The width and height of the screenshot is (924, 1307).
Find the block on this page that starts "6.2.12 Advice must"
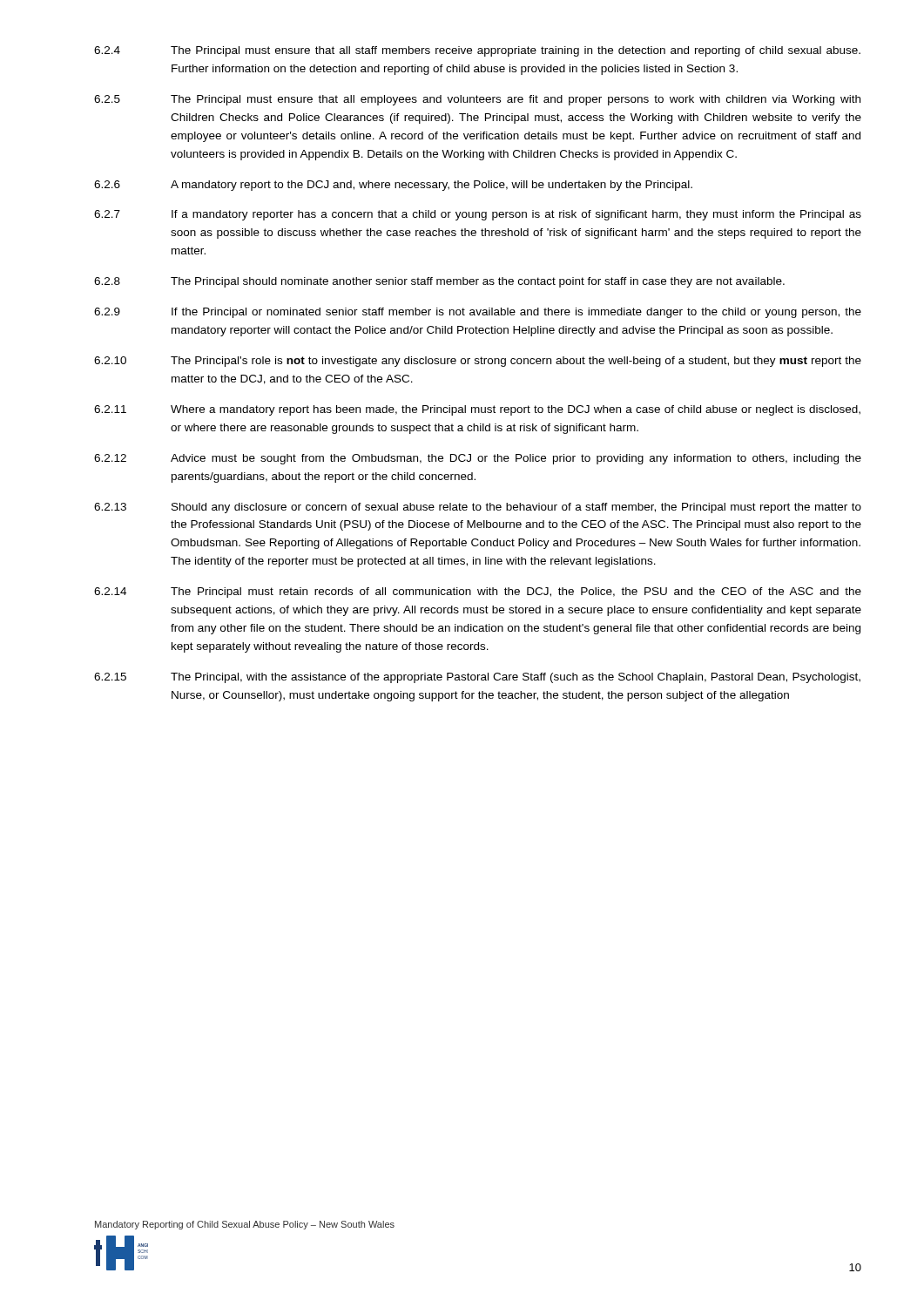[478, 468]
